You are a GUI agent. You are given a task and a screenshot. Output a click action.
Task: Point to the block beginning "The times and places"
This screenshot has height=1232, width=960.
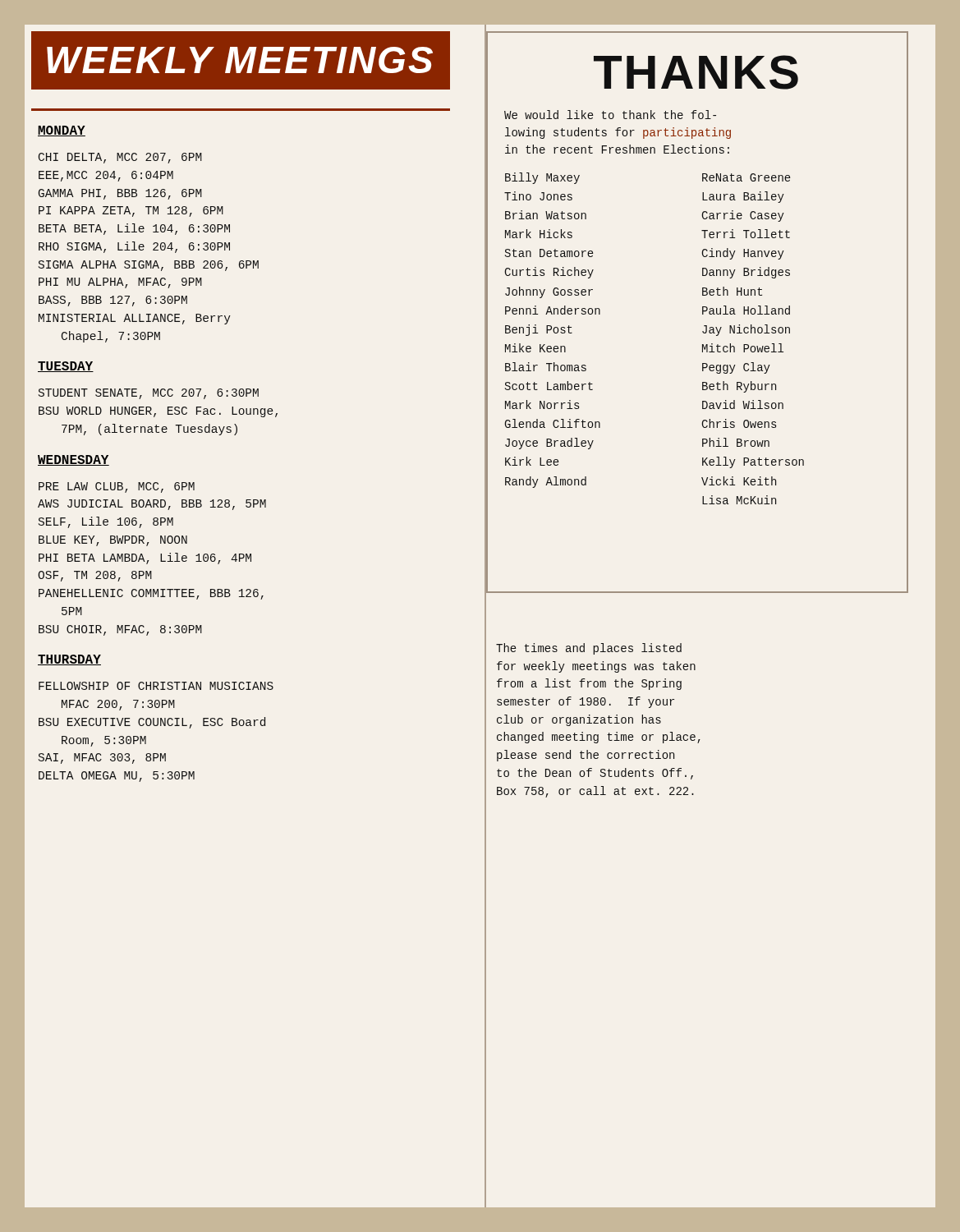coord(600,720)
